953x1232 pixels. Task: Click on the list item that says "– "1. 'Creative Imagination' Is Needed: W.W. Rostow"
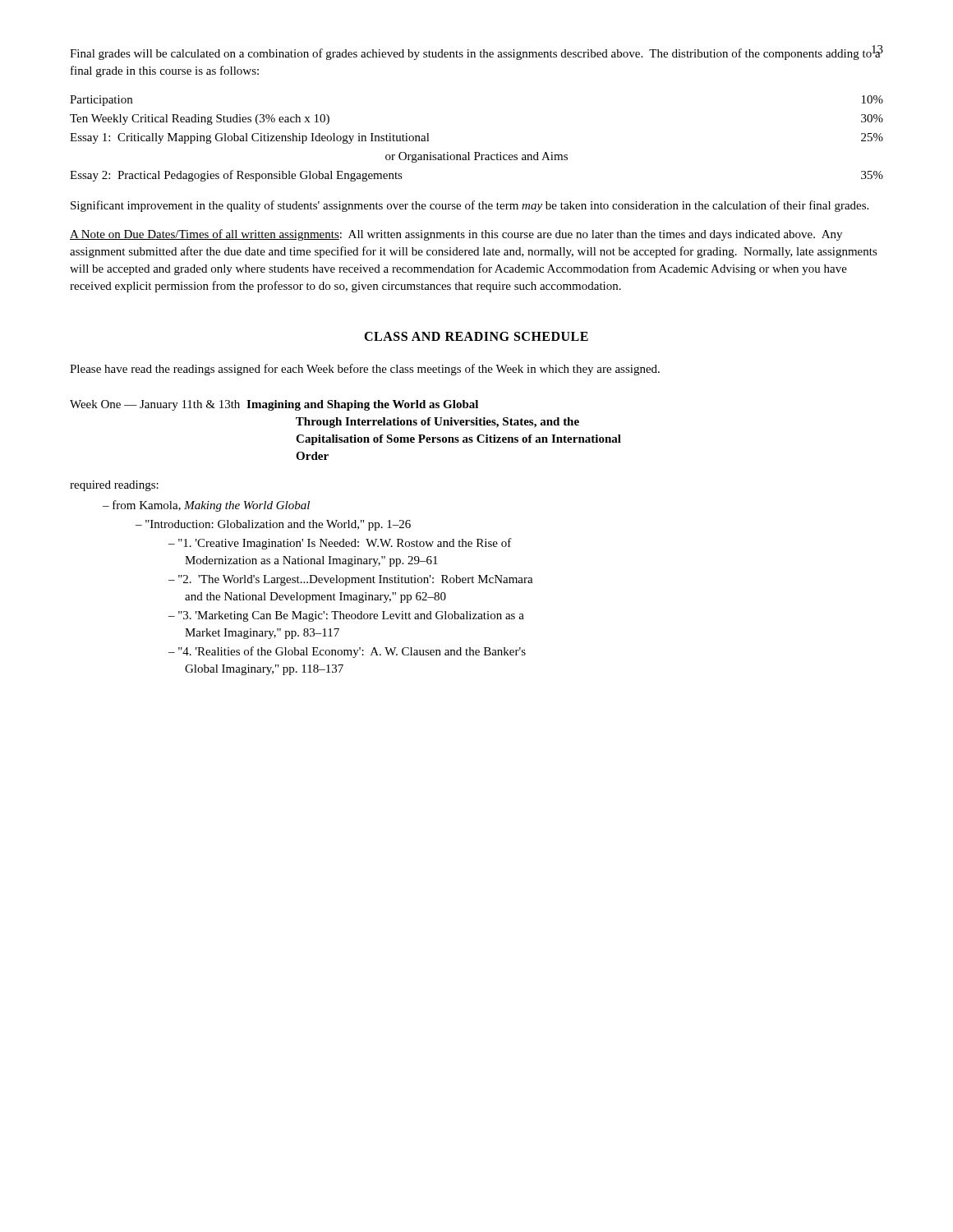coord(340,552)
